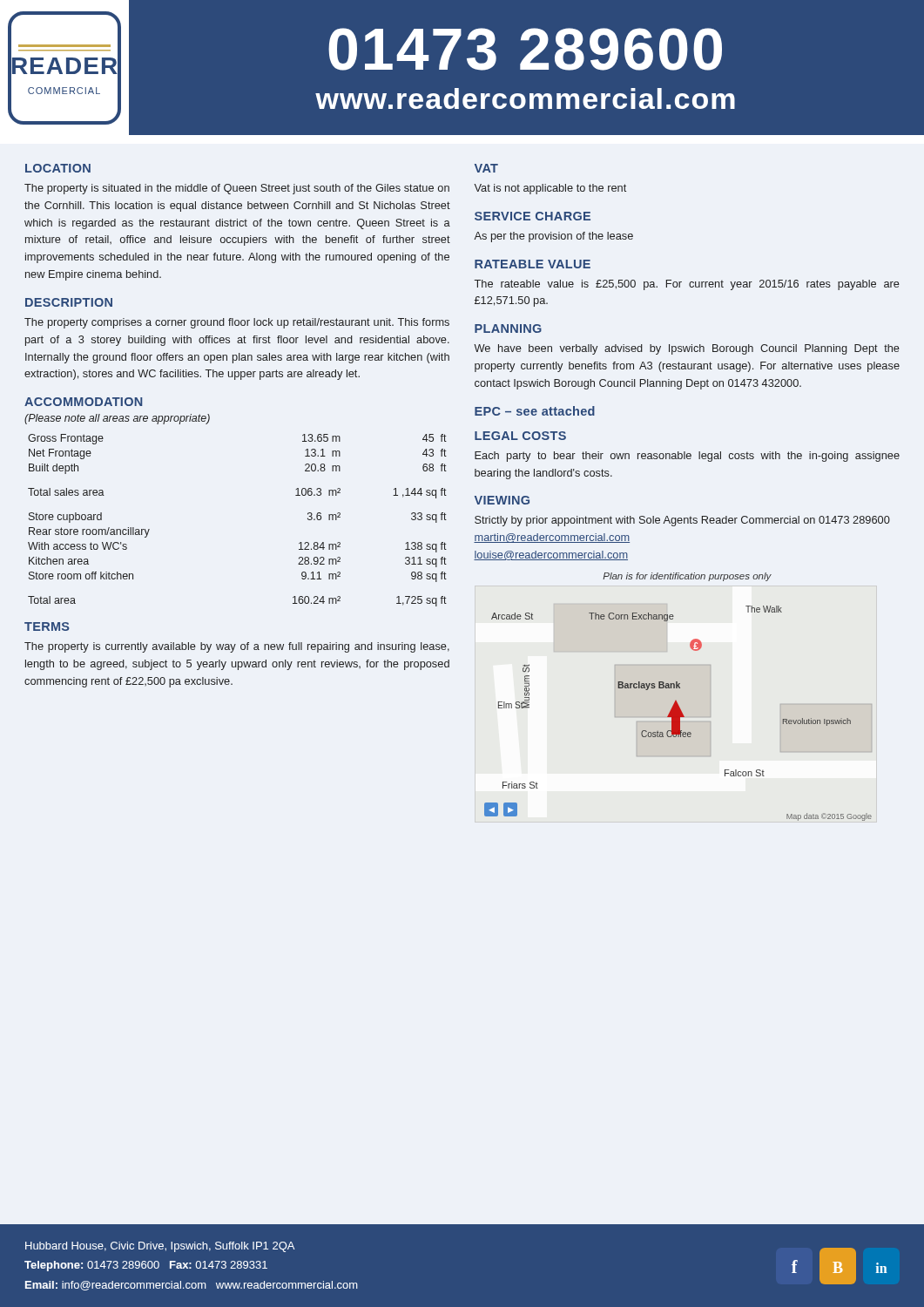The image size is (924, 1307).
Task: Locate the text "Plan is for identification purposes only"
Action: [x=687, y=576]
